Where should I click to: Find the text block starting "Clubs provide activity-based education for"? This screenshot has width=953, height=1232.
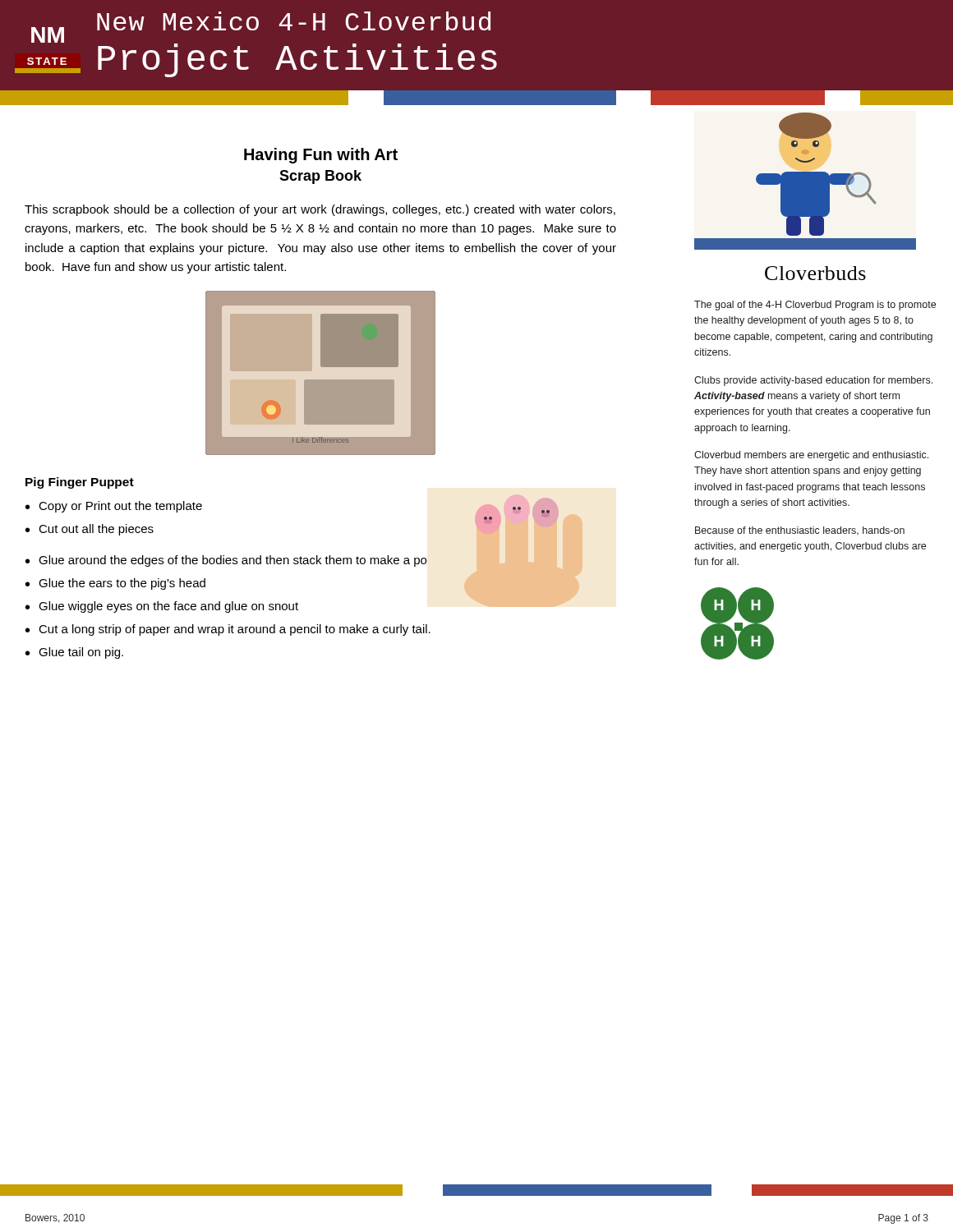[814, 404]
